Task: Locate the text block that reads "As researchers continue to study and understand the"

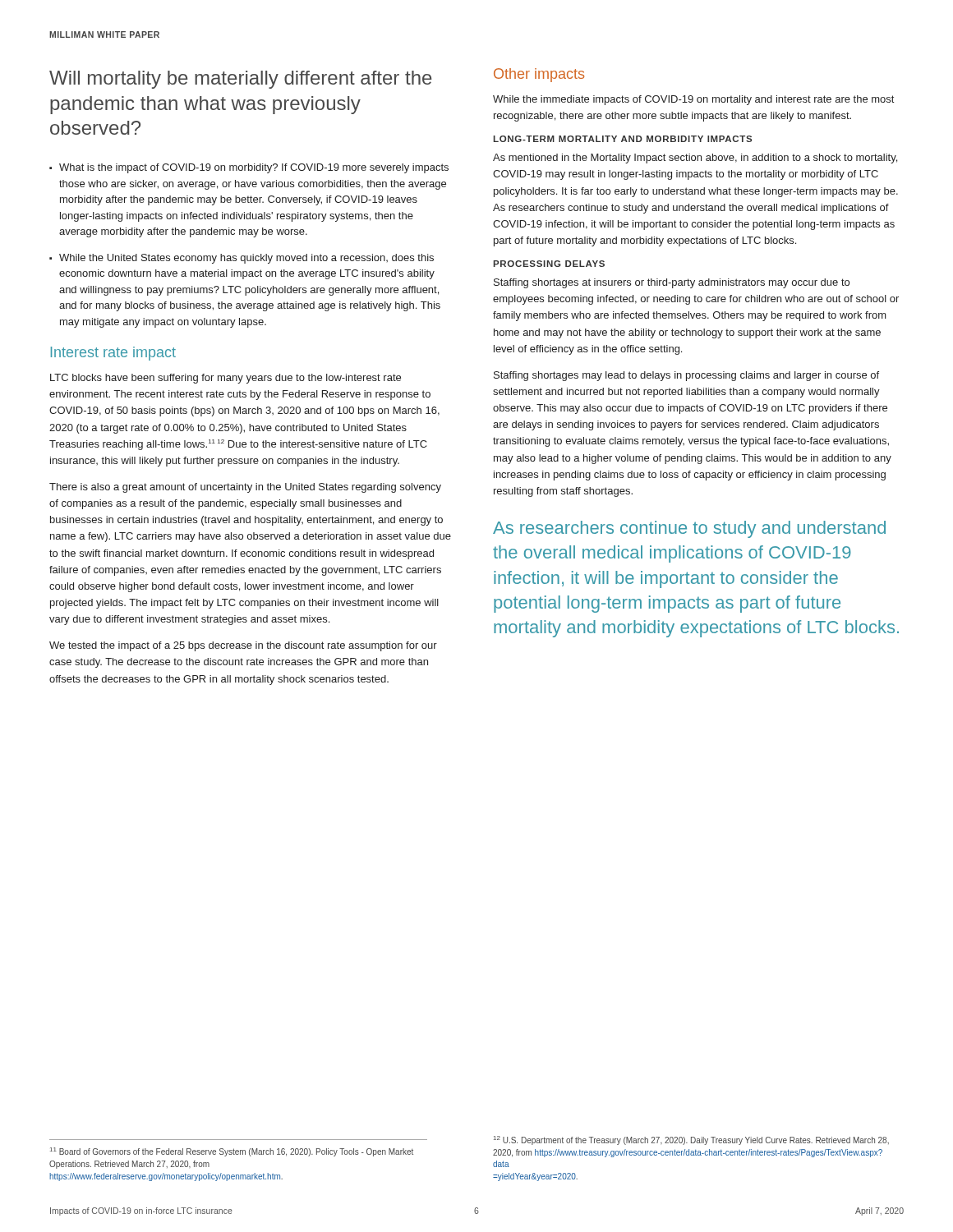Action: (697, 578)
